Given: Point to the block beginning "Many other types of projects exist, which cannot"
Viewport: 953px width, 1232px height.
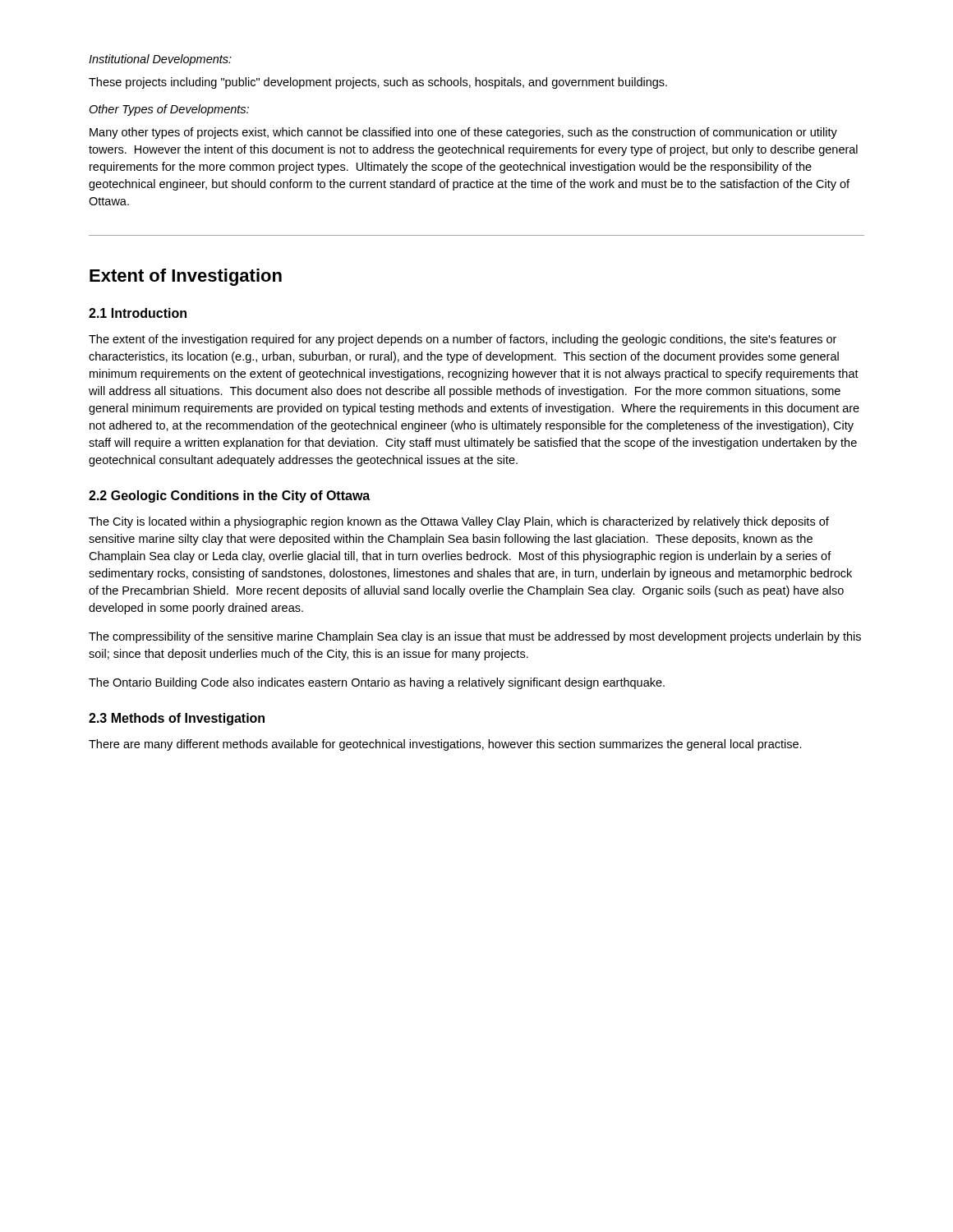Looking at the screenshot, I should pos(473,167).
